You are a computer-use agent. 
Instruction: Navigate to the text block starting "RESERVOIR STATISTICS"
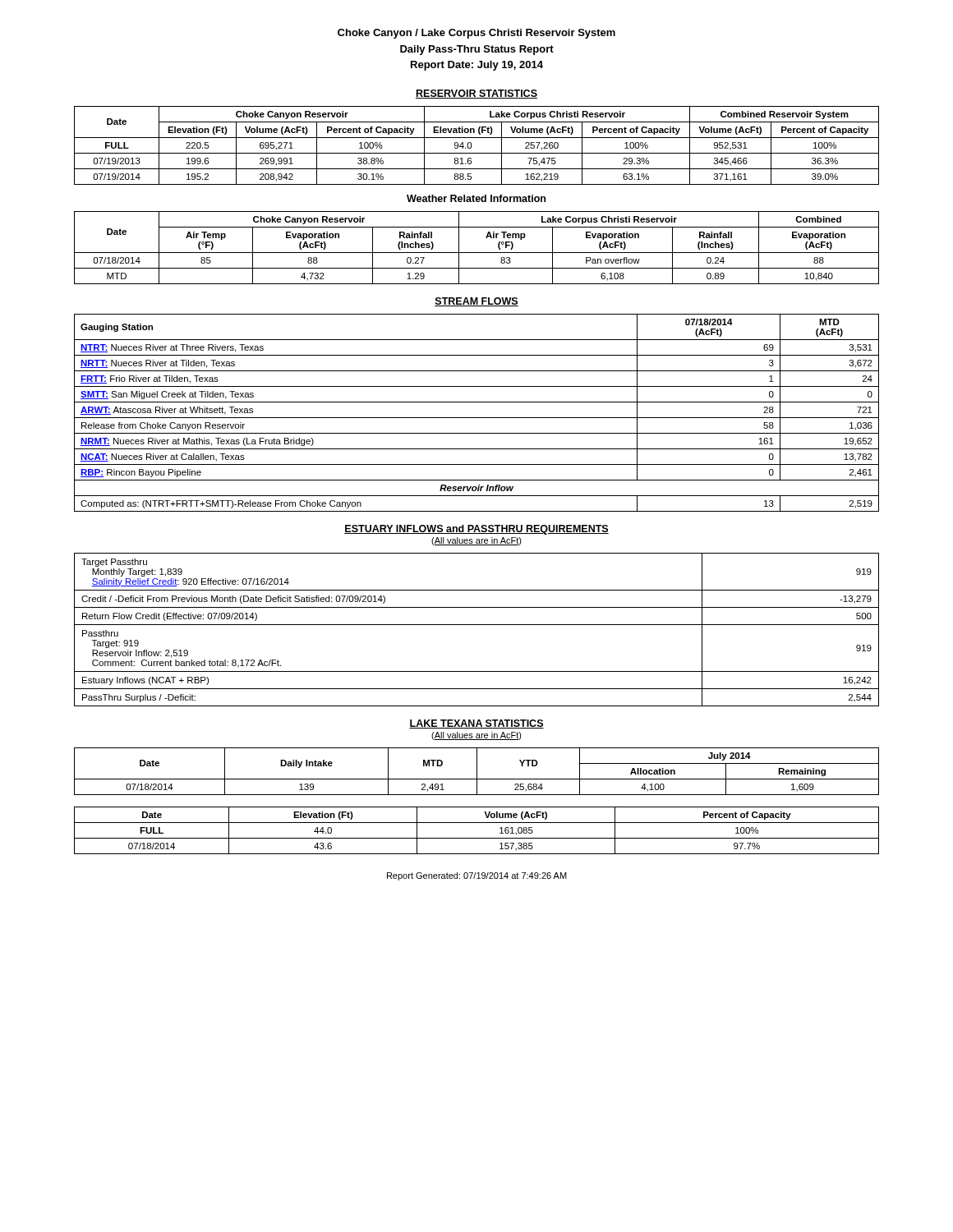[476, 93]
